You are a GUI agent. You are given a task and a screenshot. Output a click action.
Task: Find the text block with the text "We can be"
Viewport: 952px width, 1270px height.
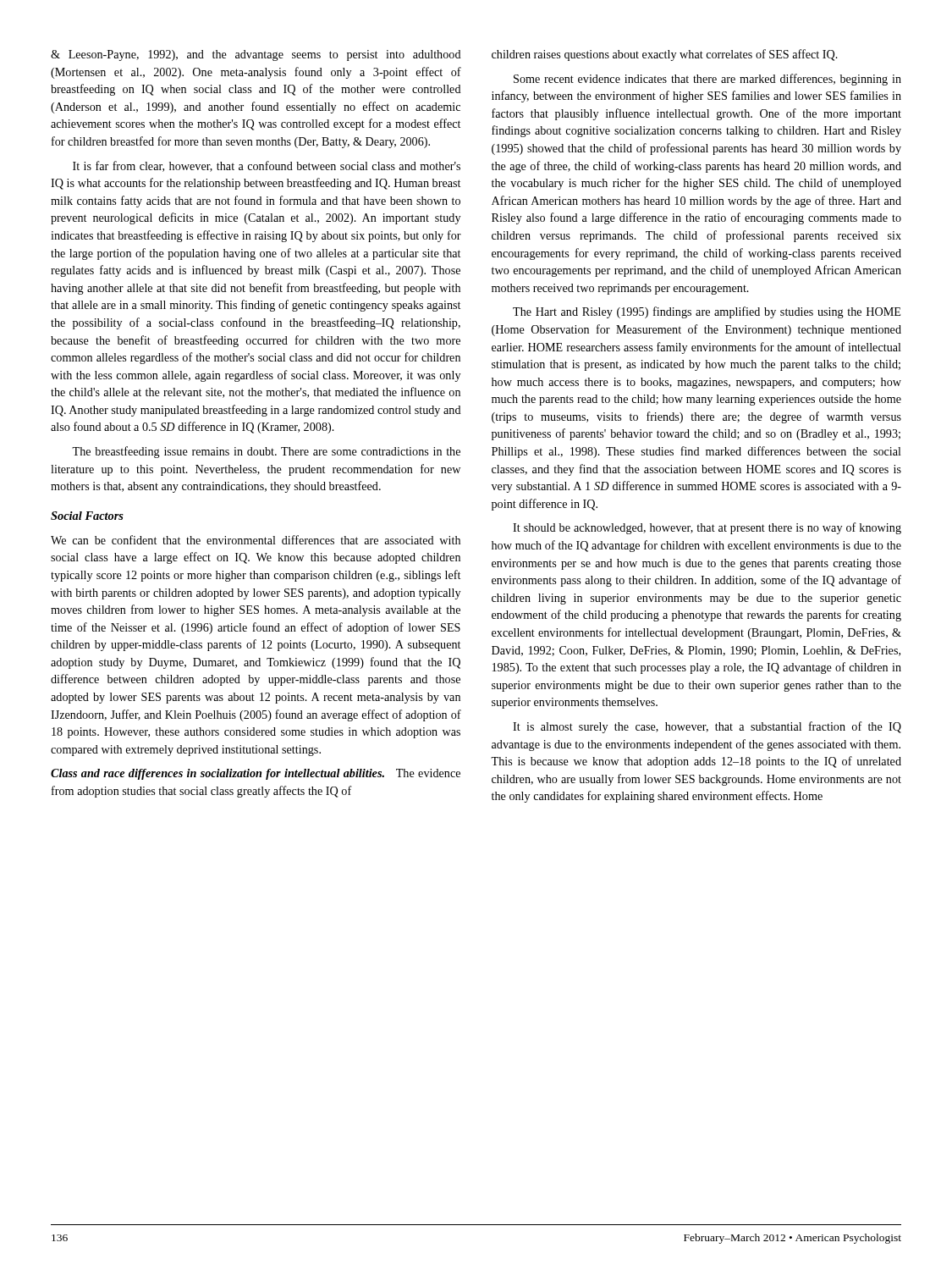click(256, 645)
